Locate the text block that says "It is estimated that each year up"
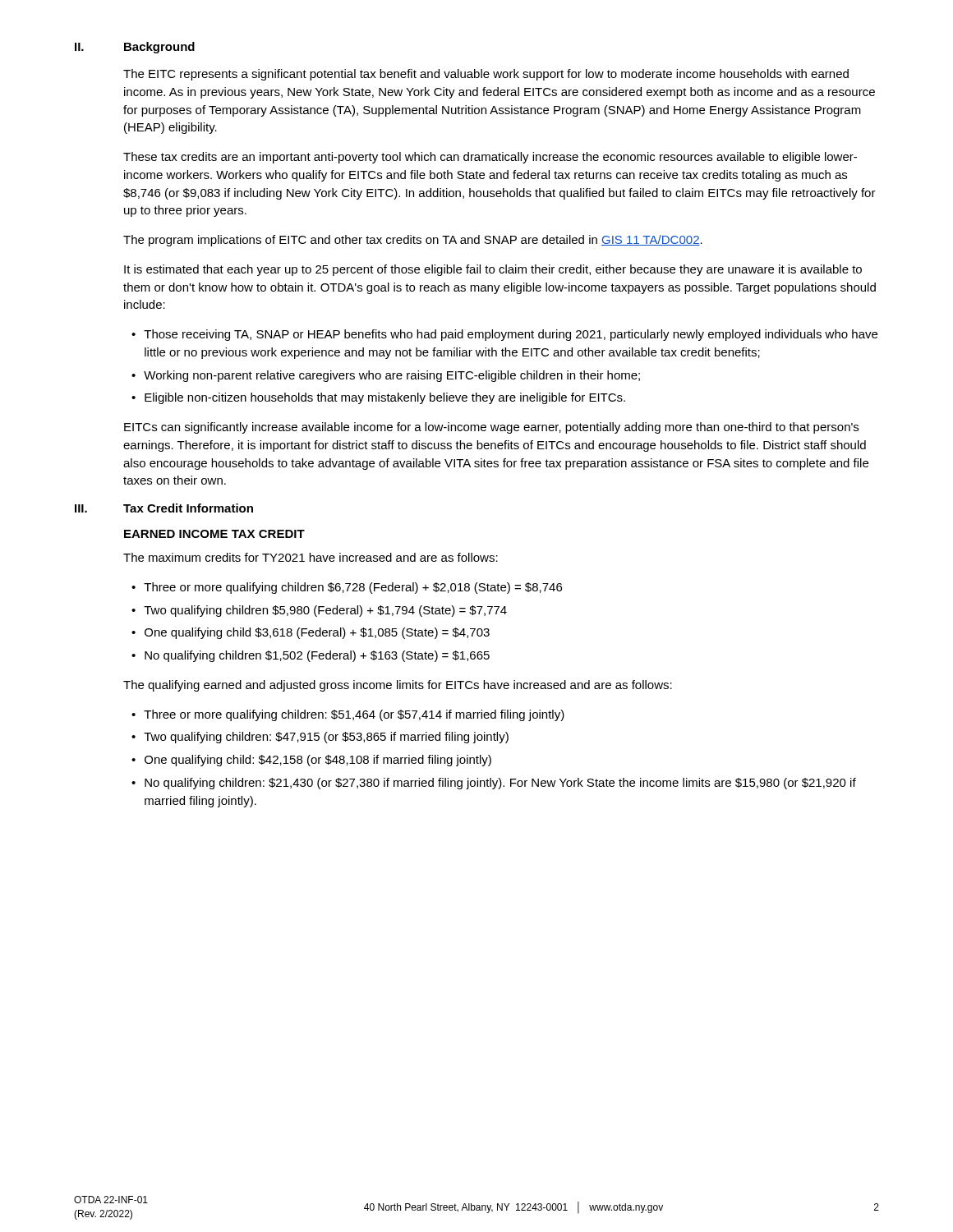This screenshot has width=953, height=1232. [x=500, y=287]
